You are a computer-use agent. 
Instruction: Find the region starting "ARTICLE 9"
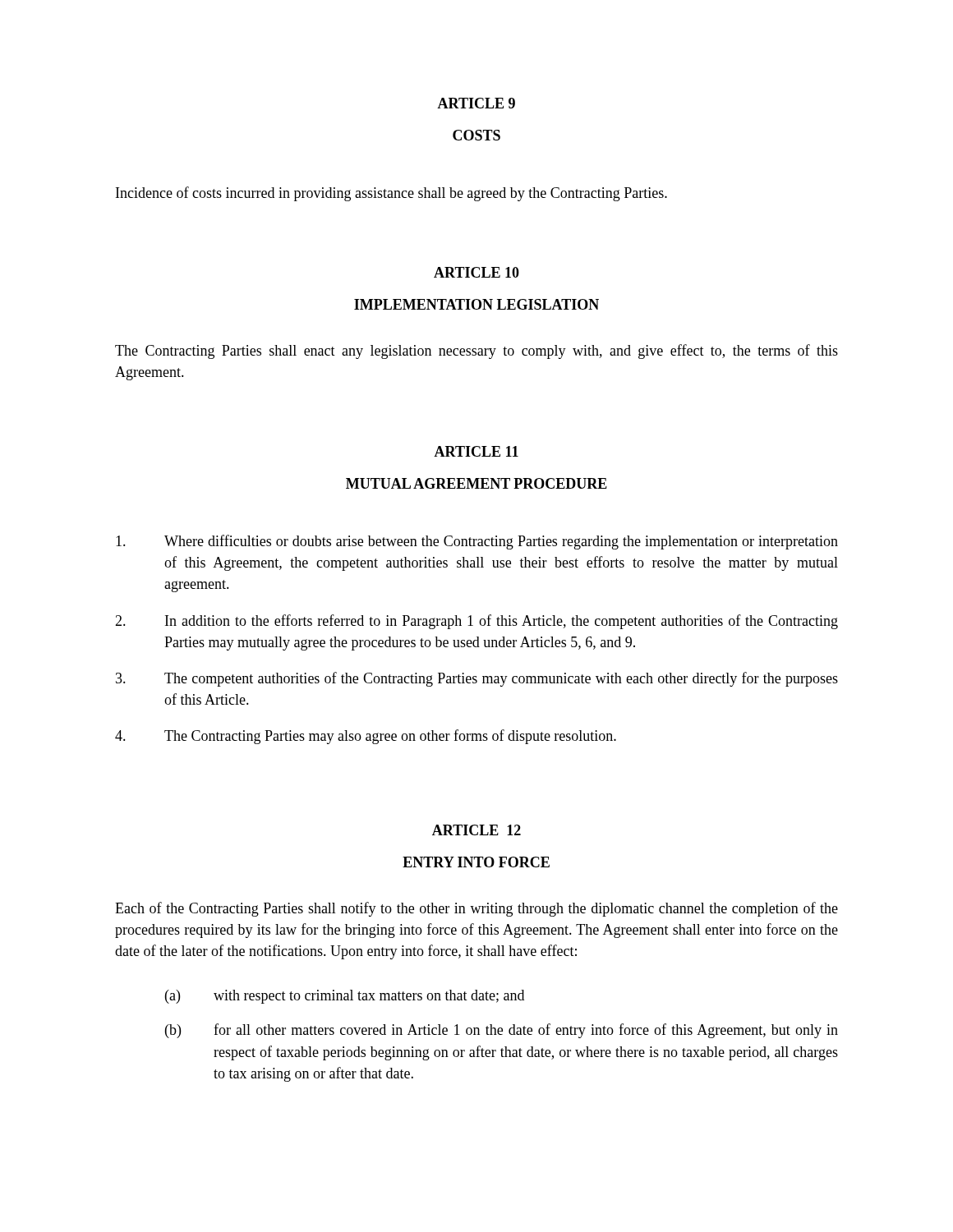point(476,103)
